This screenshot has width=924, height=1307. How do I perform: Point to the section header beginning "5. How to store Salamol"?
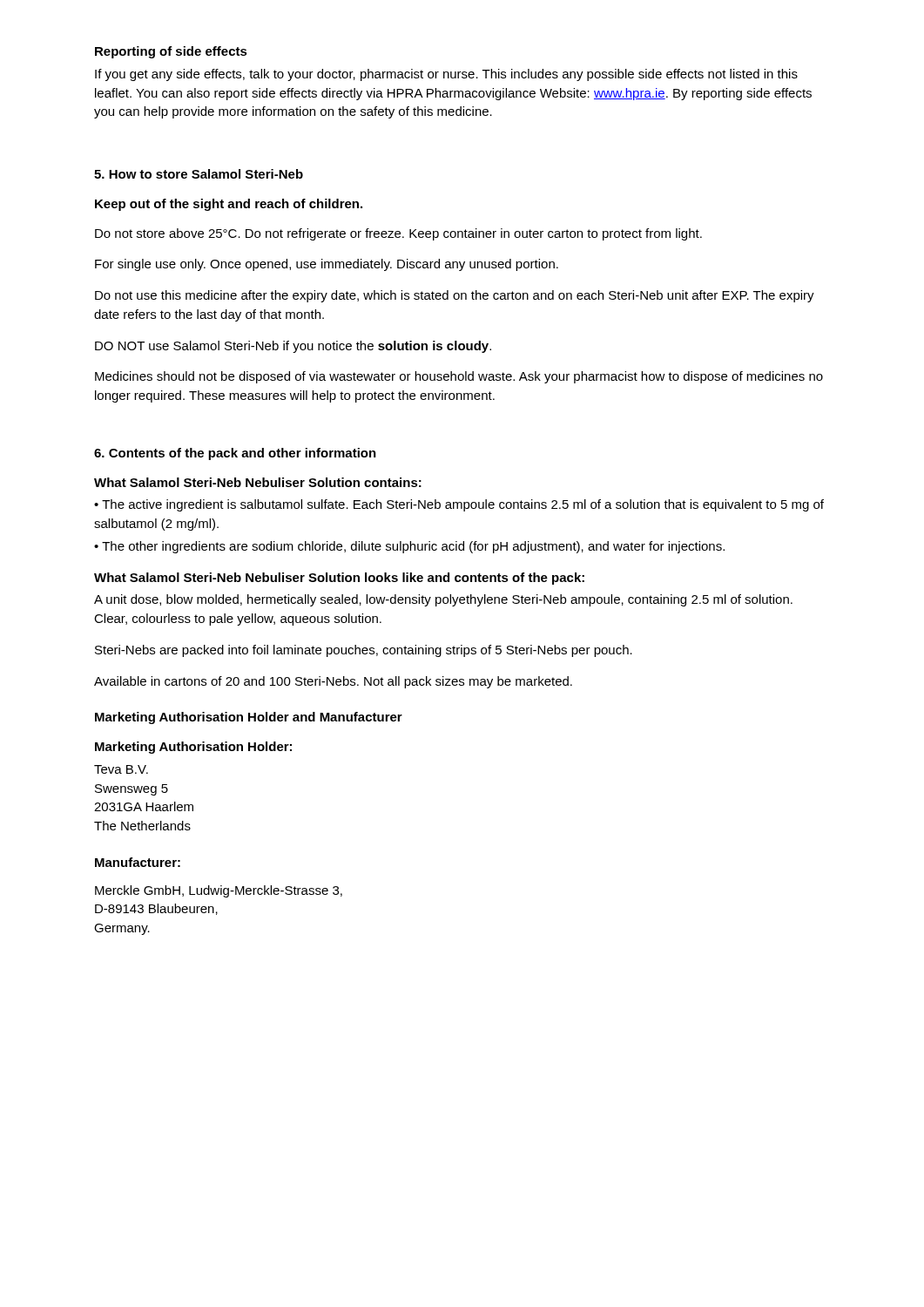[x=199, y=174]
